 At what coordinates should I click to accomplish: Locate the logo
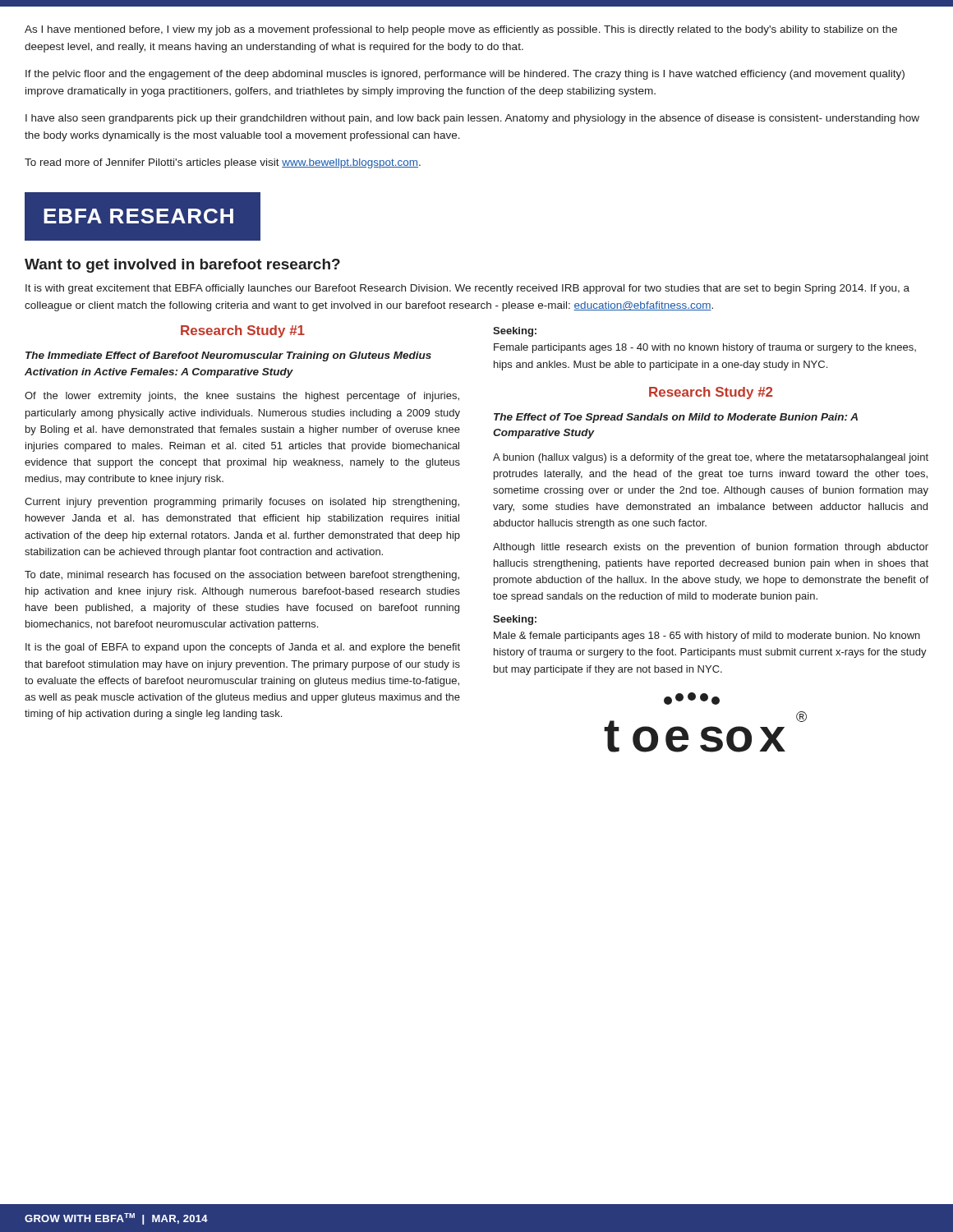[711, 730]
